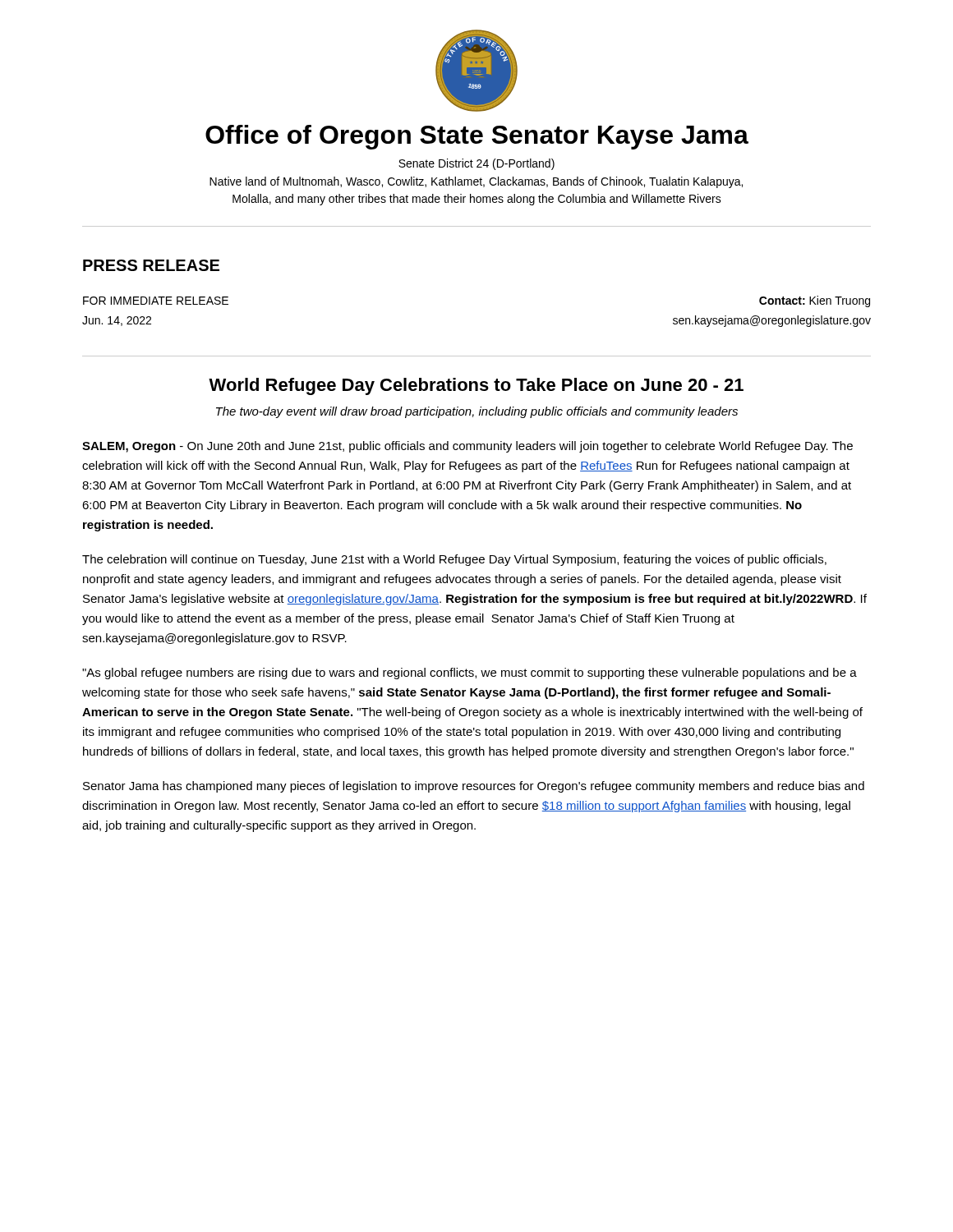Navigate to the passage starting "World Refugee Day Celebrations to Take"
Screen dimensions: 1232x953
point(476,384)
